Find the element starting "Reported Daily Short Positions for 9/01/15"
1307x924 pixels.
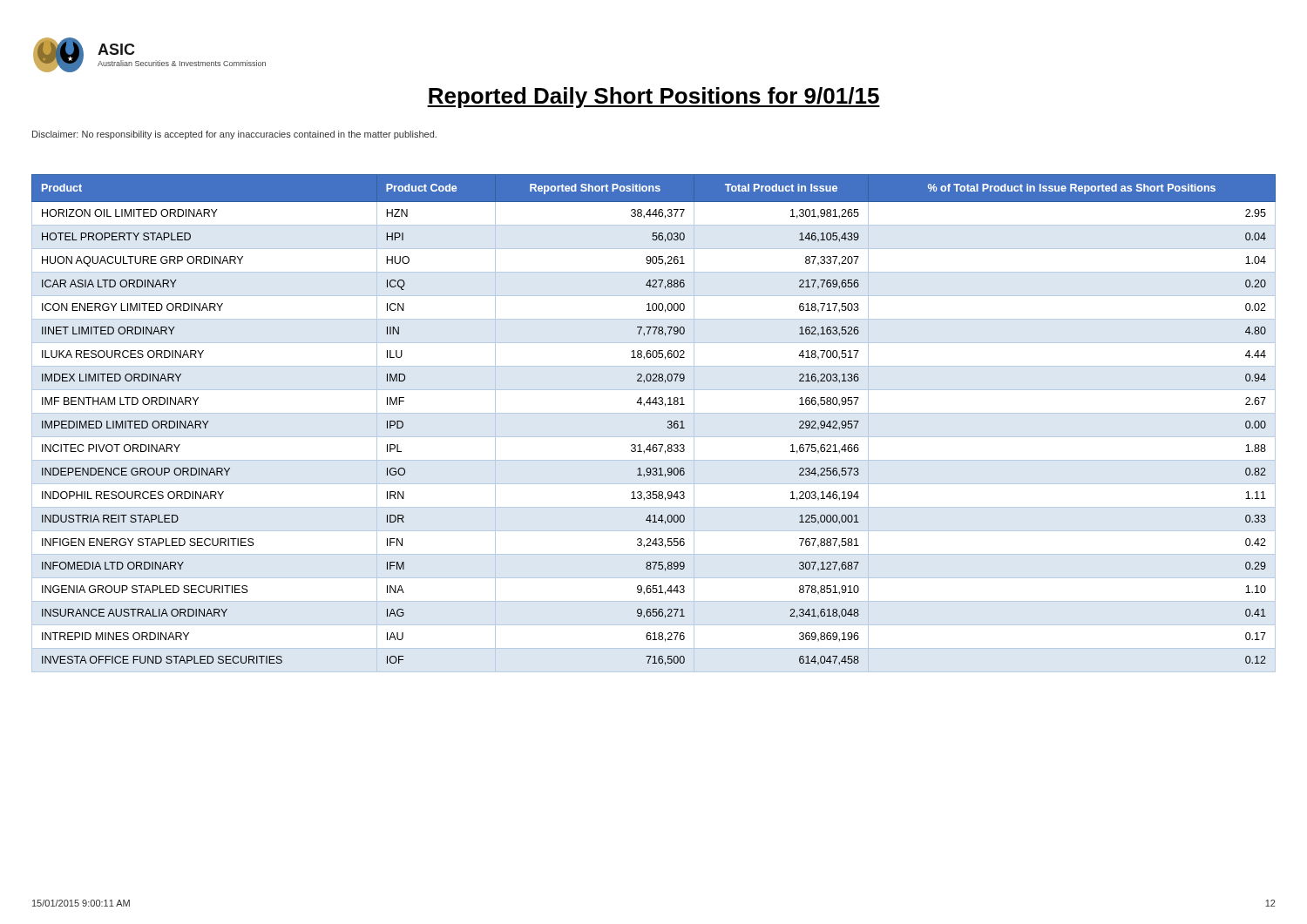[654, 96]
